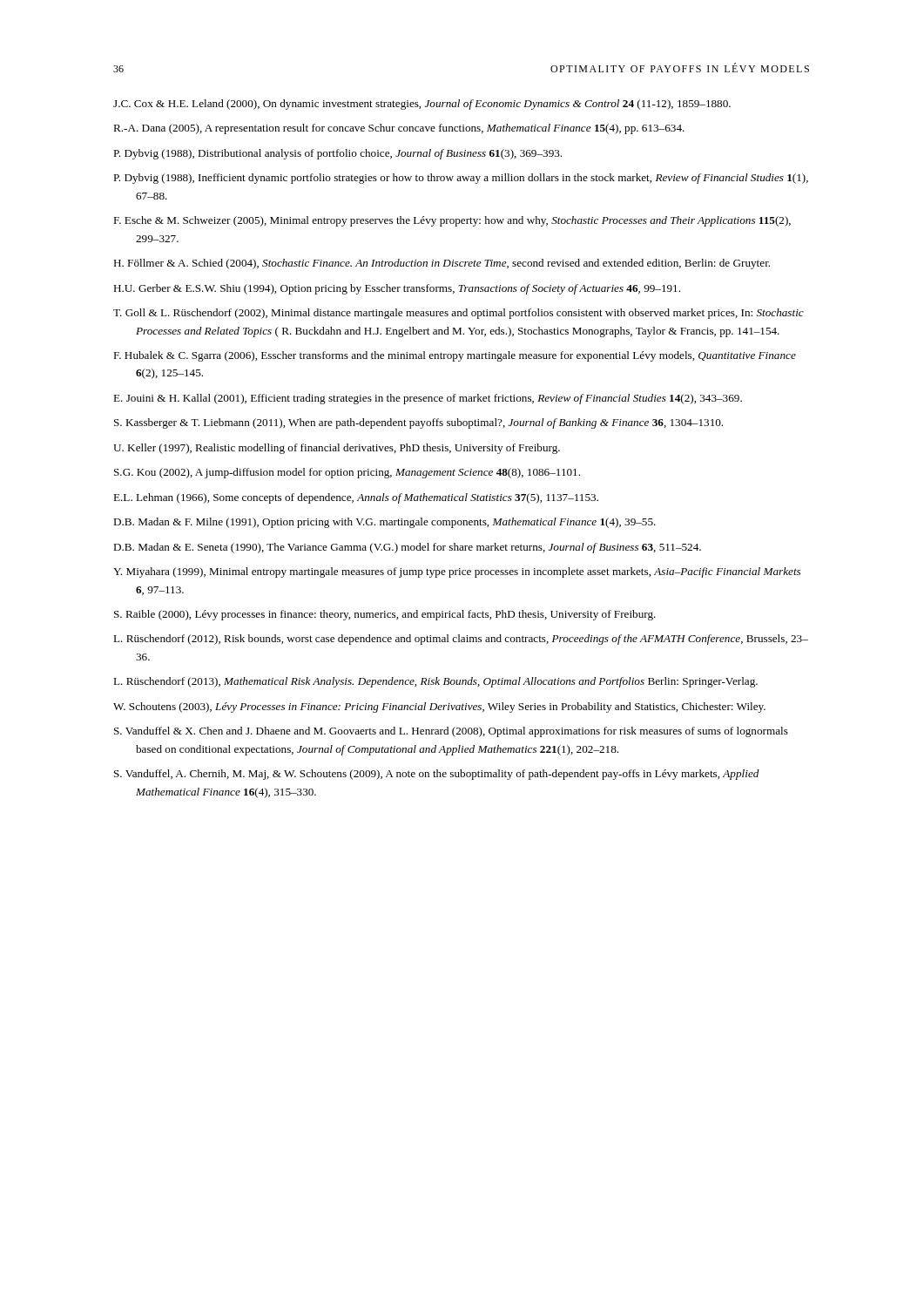The image size is (924, 1307).
Task: Find the block on this page that starts "H.U. Gerber & E.S.W. Shiu (1994), Option"
Action: [x=397, y=288]
